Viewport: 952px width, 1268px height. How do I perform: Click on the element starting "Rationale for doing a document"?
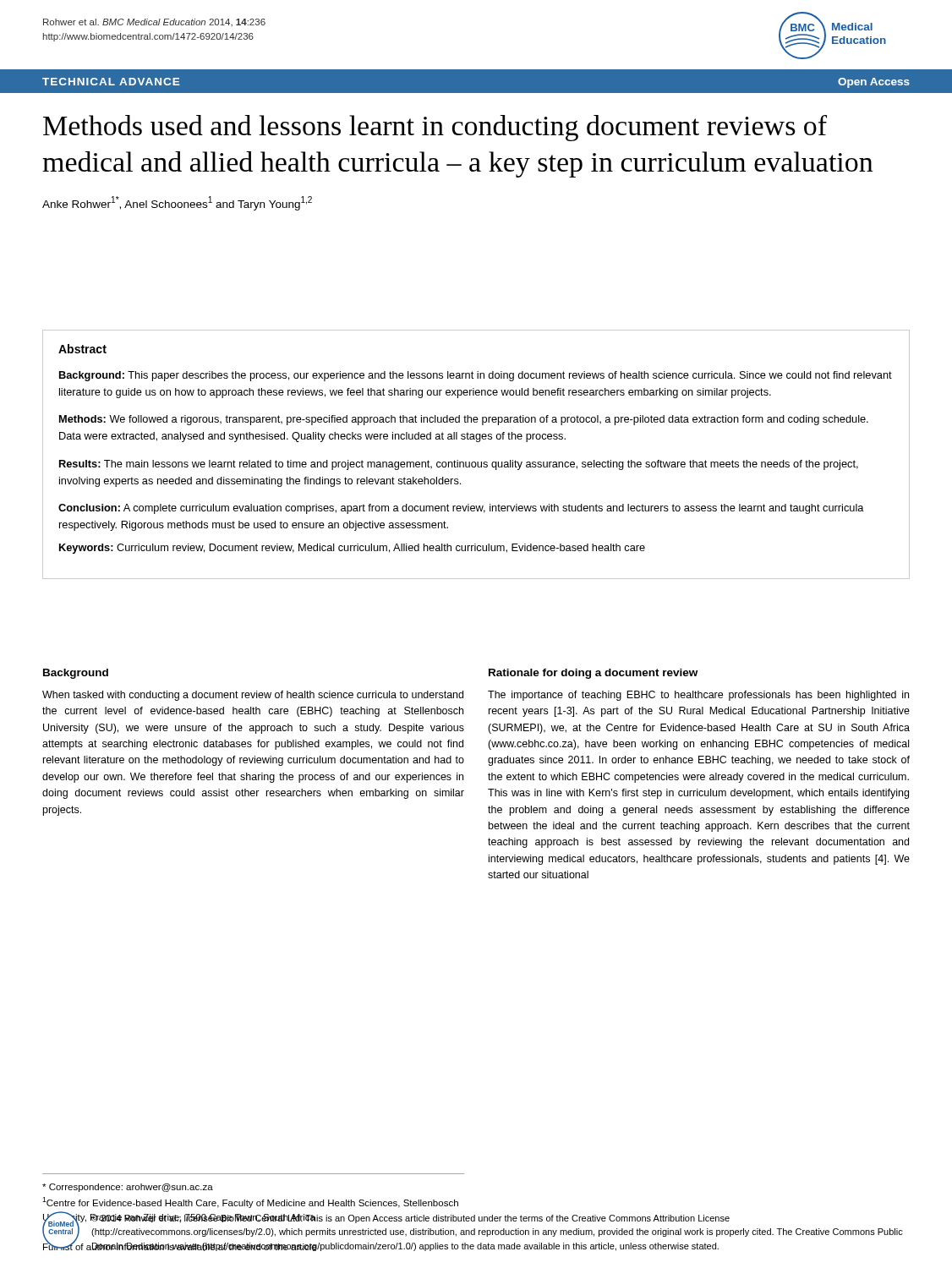(593, 672)
